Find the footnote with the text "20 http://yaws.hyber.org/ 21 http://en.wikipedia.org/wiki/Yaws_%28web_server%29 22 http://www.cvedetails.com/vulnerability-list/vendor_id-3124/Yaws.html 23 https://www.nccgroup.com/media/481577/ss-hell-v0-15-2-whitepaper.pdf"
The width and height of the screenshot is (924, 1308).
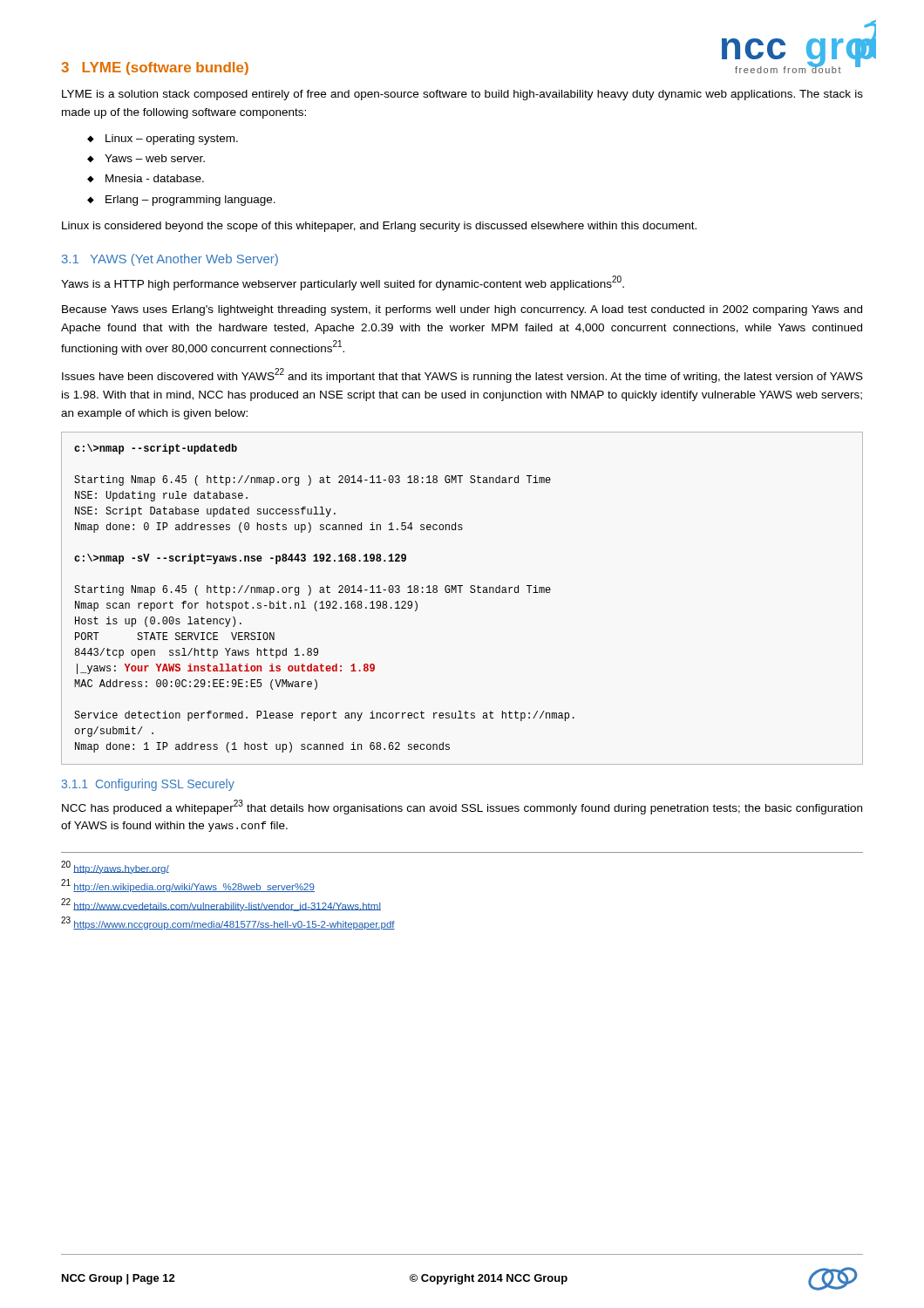[x=115, y=867]
